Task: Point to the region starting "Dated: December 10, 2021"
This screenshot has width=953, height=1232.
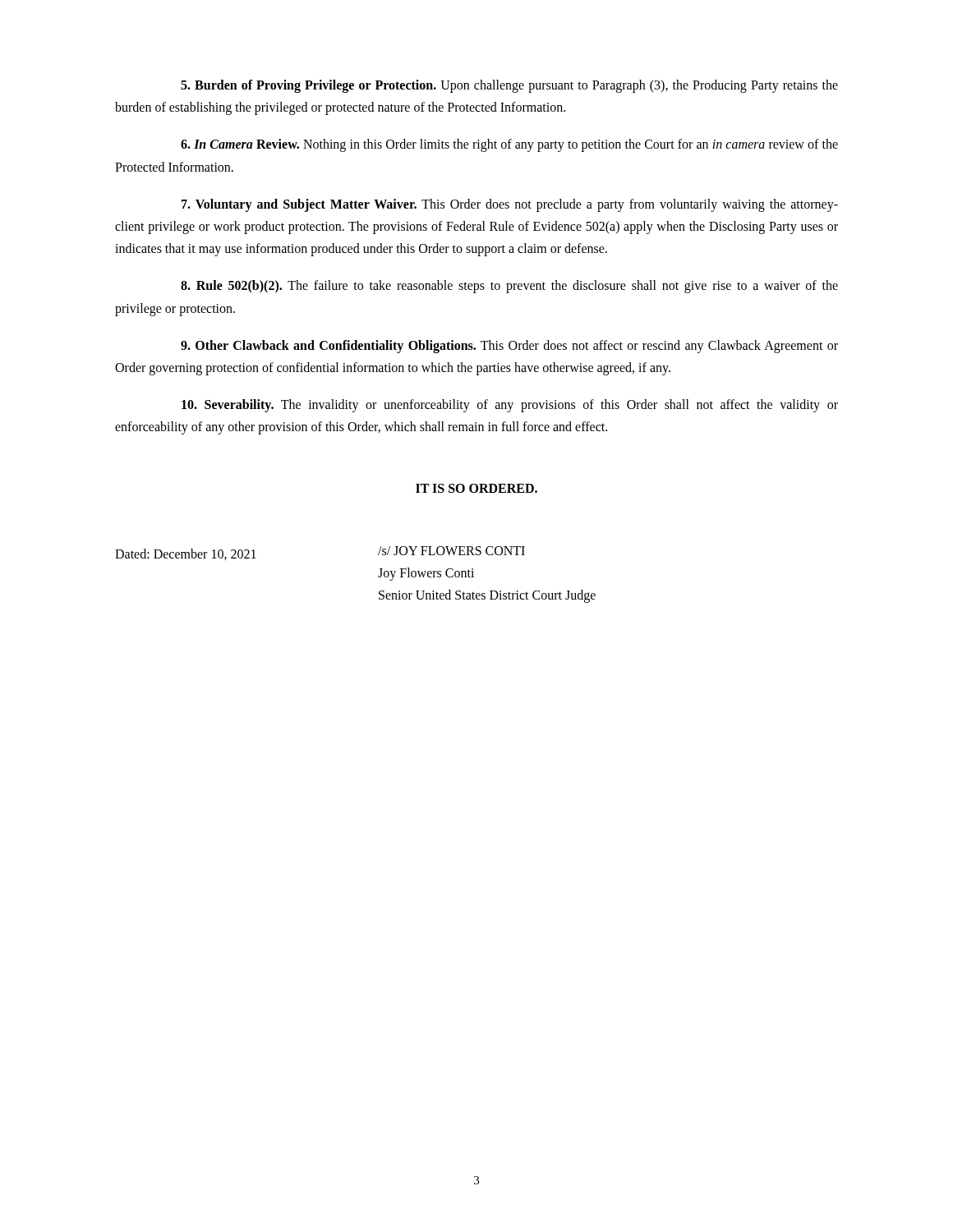Action: [186, 554]
